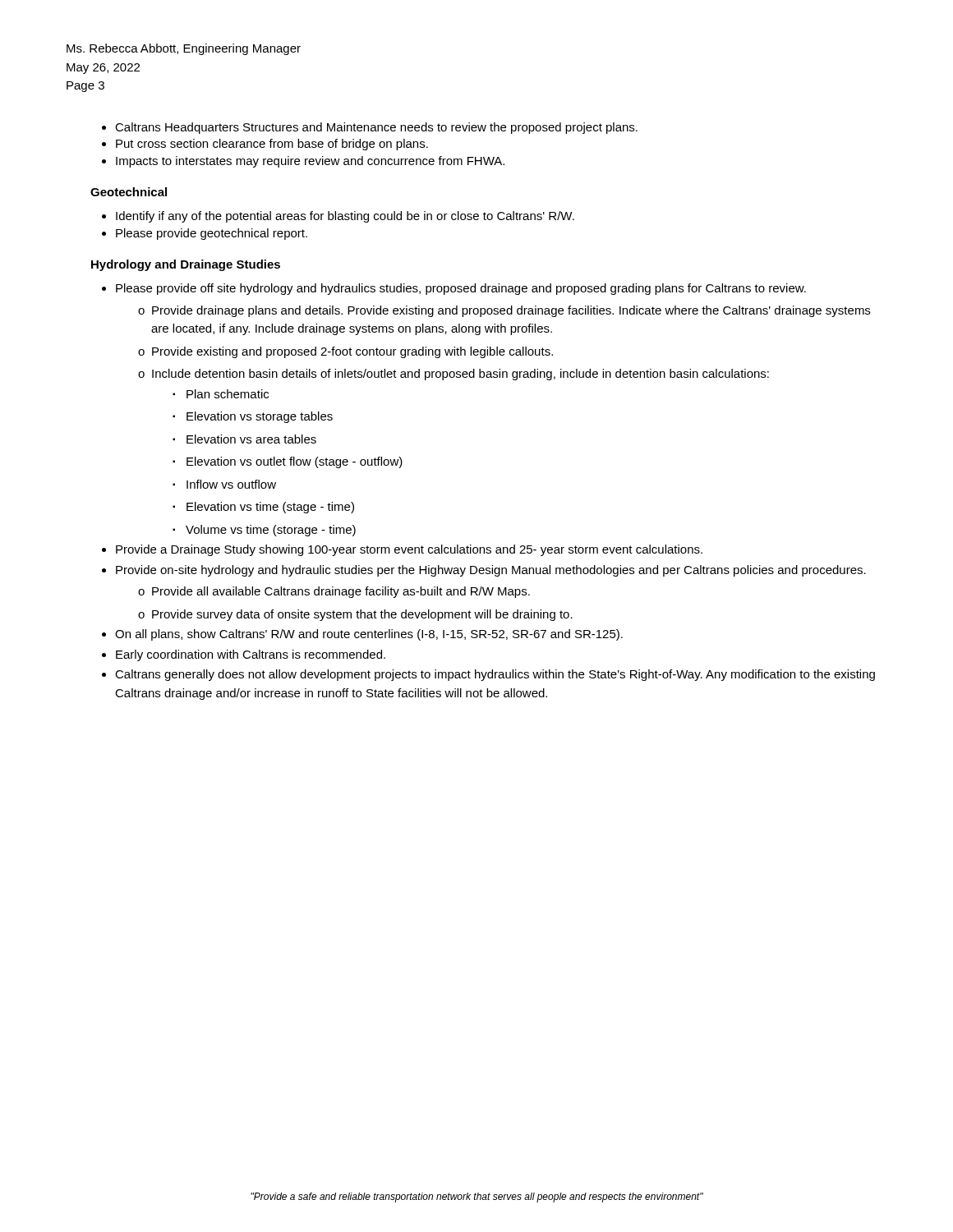Locate the element starting "Caltrans generally does not allow development projects to"
This screenshot has width=953, height=1232.
coord(489,684)
